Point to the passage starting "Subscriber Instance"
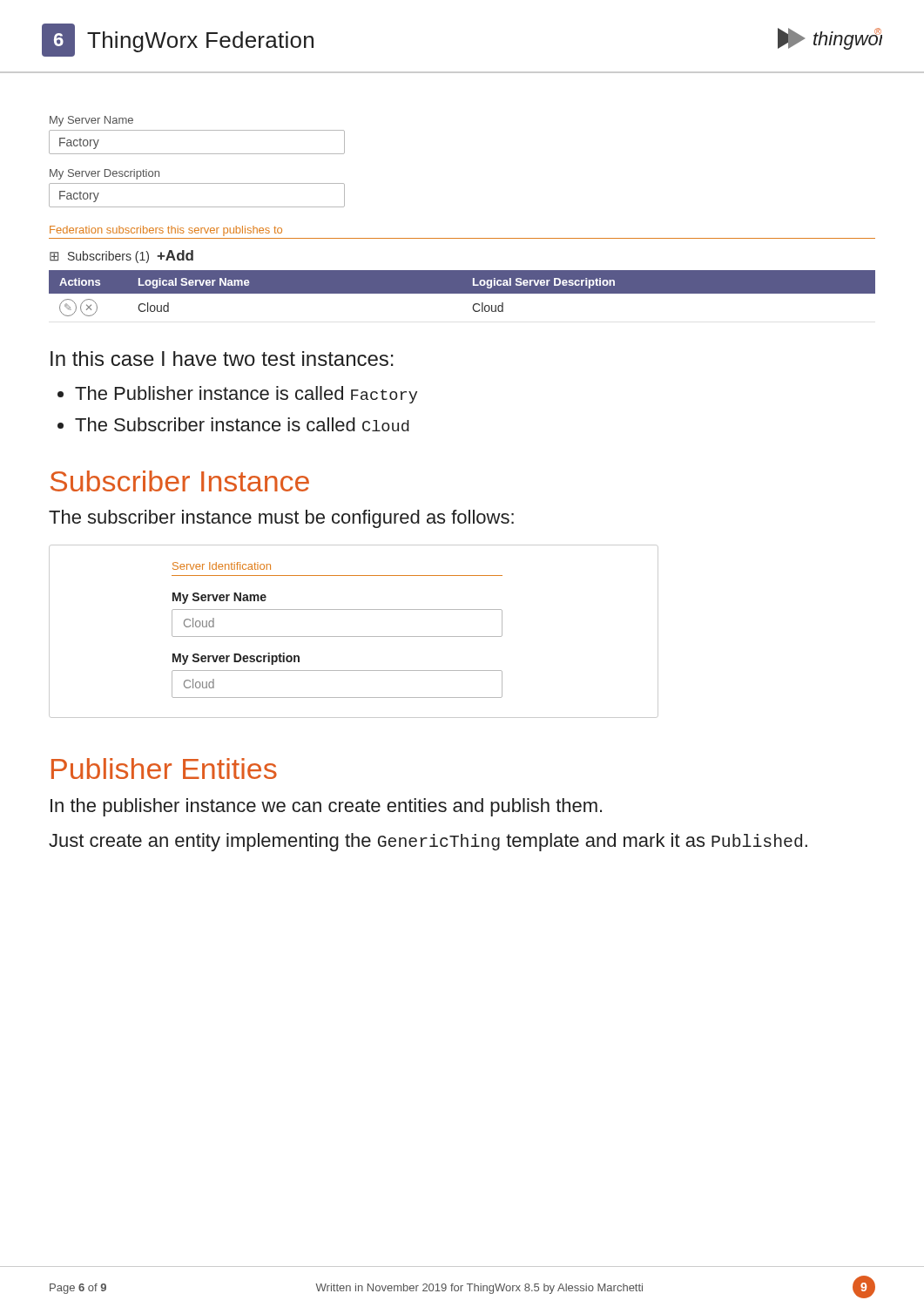 (x=180, y=481)
